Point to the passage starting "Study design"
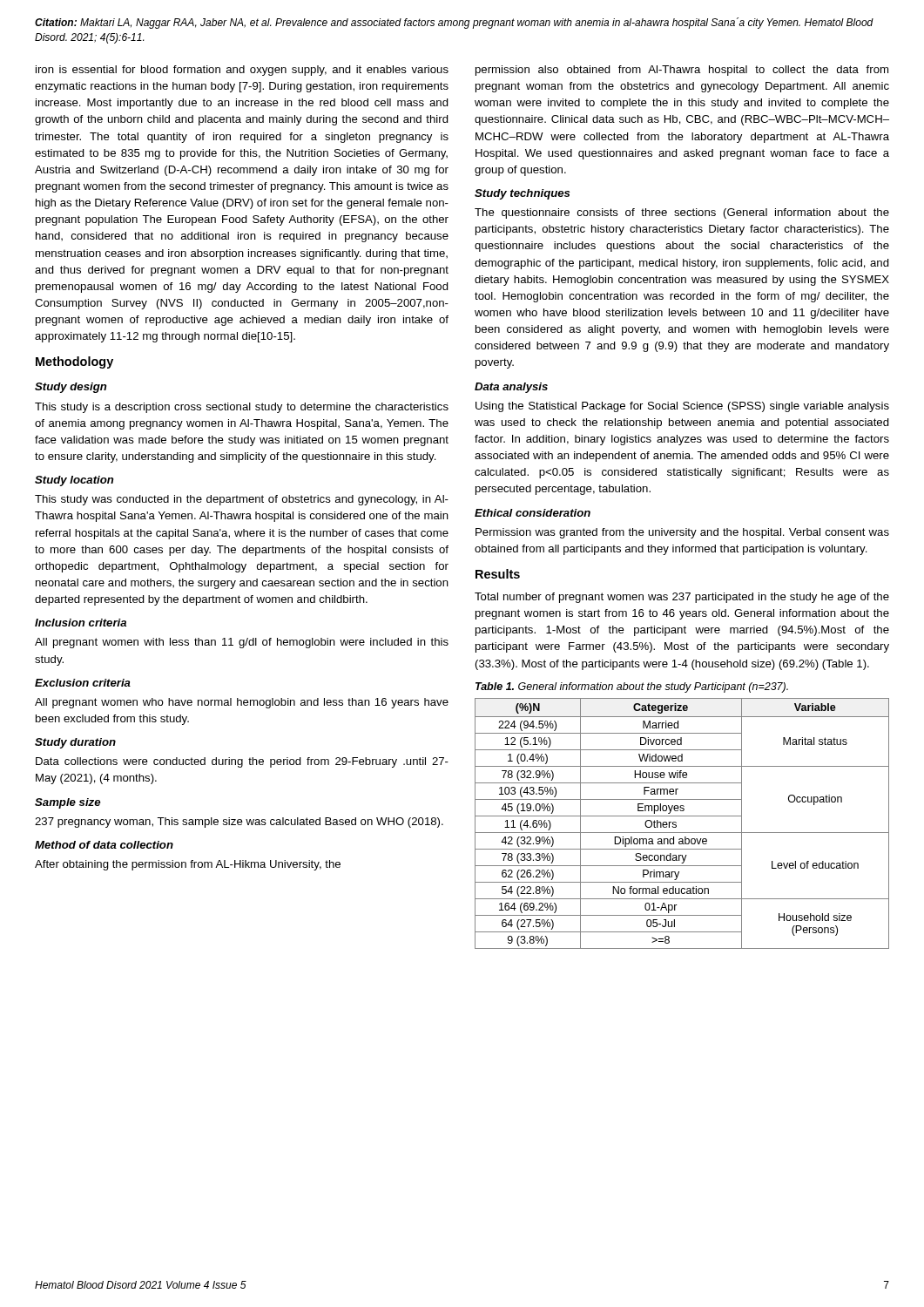Viewport: 924px width, 1307px height. click(x=71, y=388)
